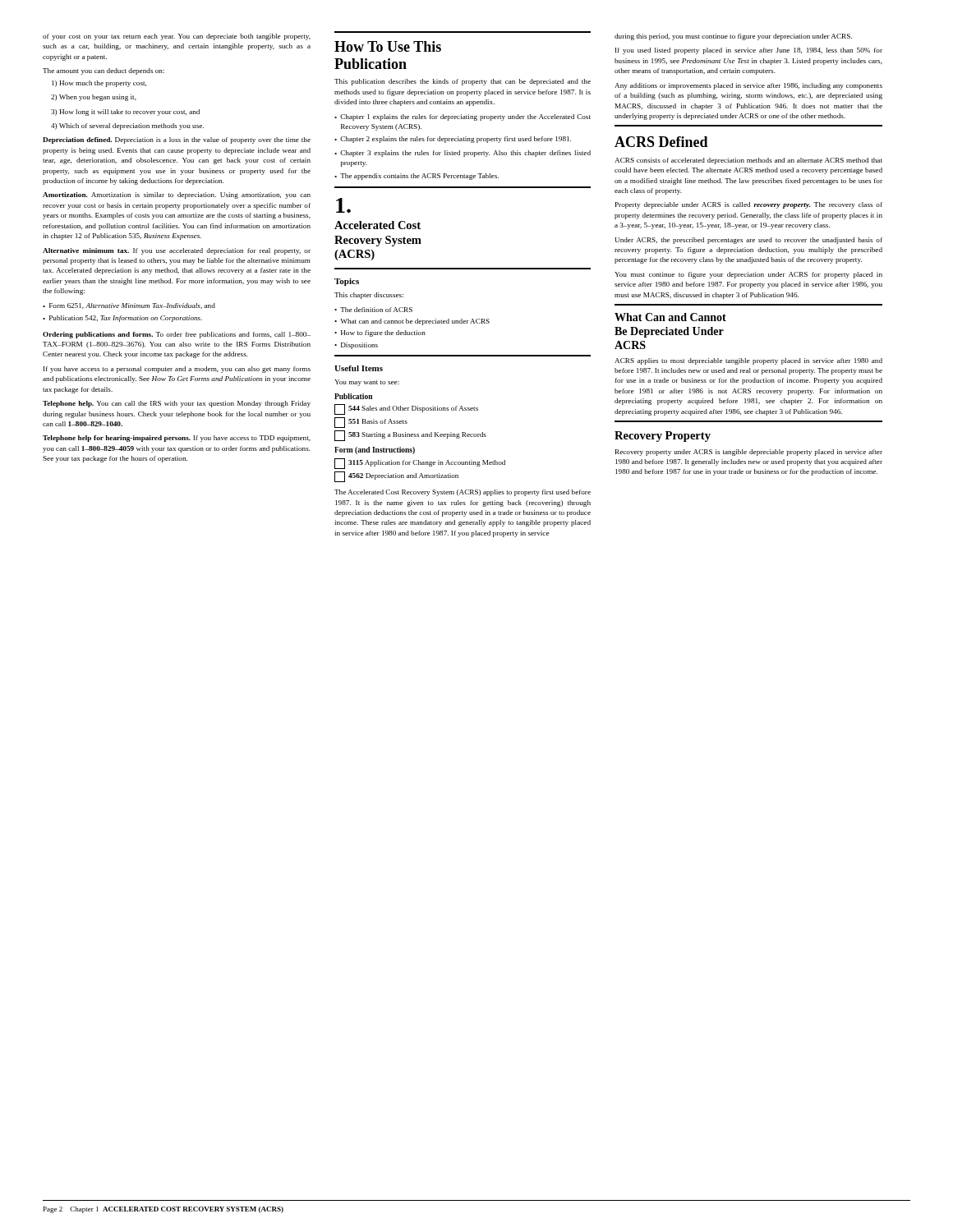Find the text with the text "You may want to see:"
Viewport: 953px width, 1232px height.
[367, 383]
